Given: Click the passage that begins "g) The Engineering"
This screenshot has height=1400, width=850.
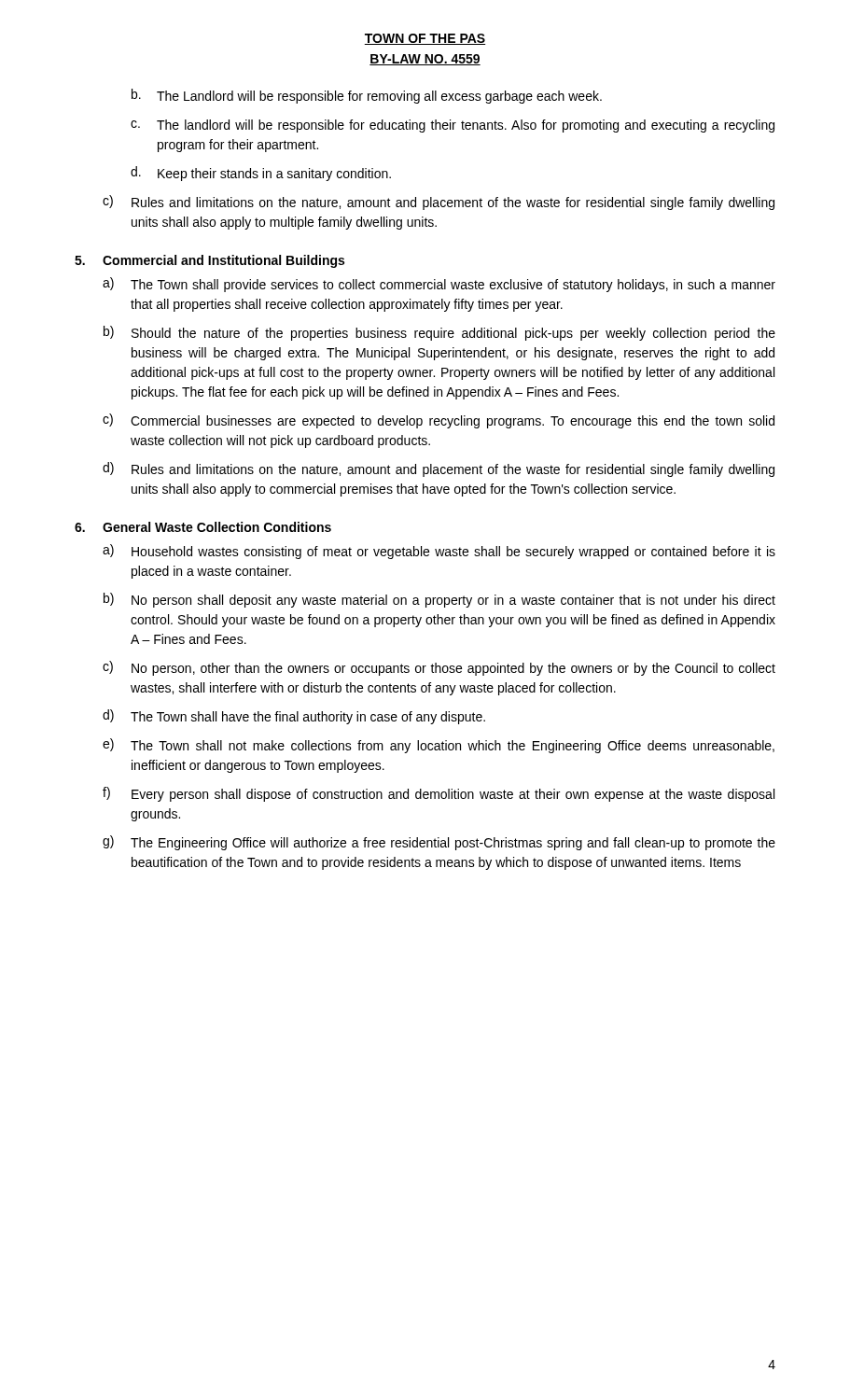Looking at the screenshot, I should click(x=439, y=853).
